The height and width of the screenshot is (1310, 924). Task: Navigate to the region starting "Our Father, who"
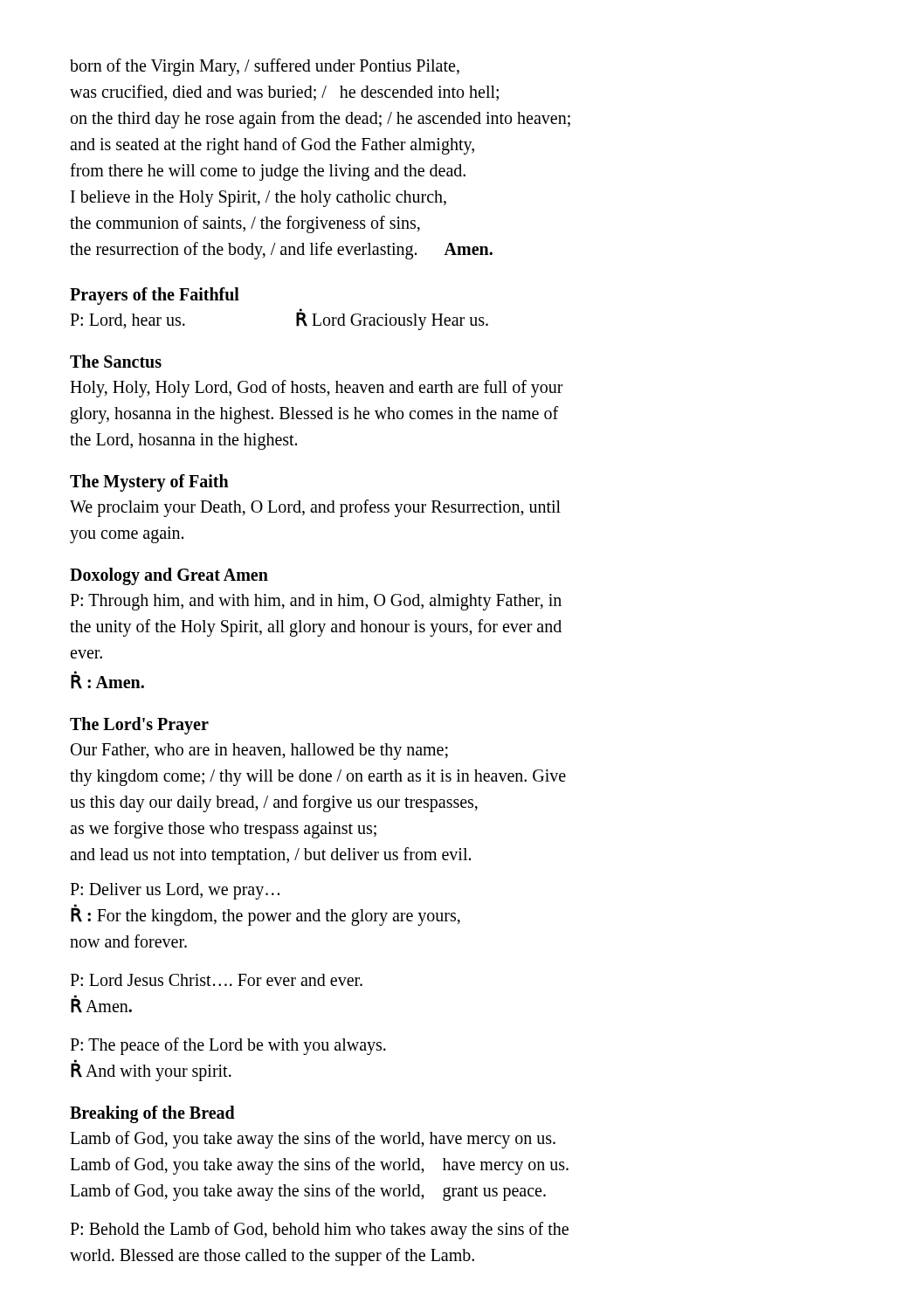click(x=318, y=802)
